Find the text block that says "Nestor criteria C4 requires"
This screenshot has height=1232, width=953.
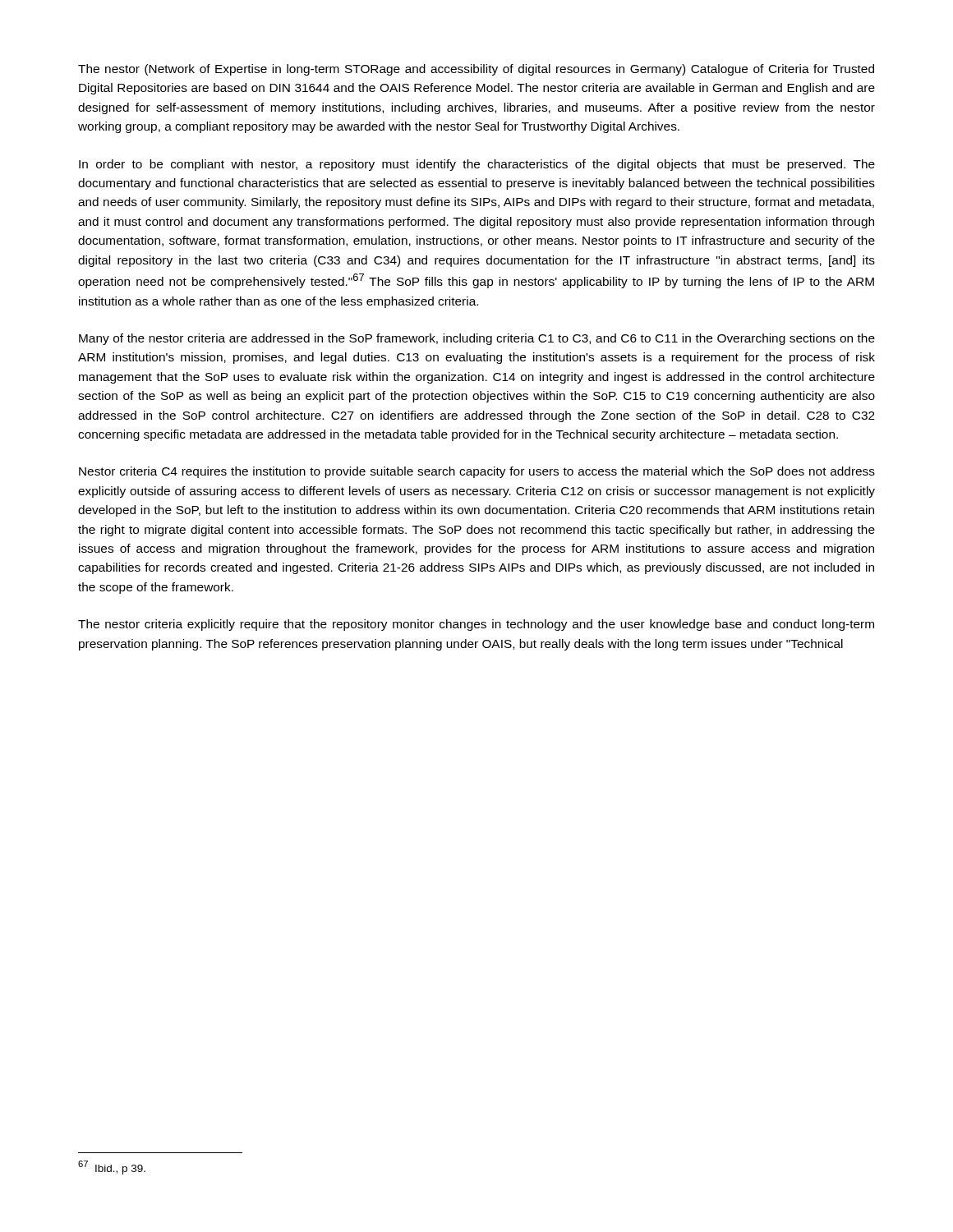(x=476, y=529)
